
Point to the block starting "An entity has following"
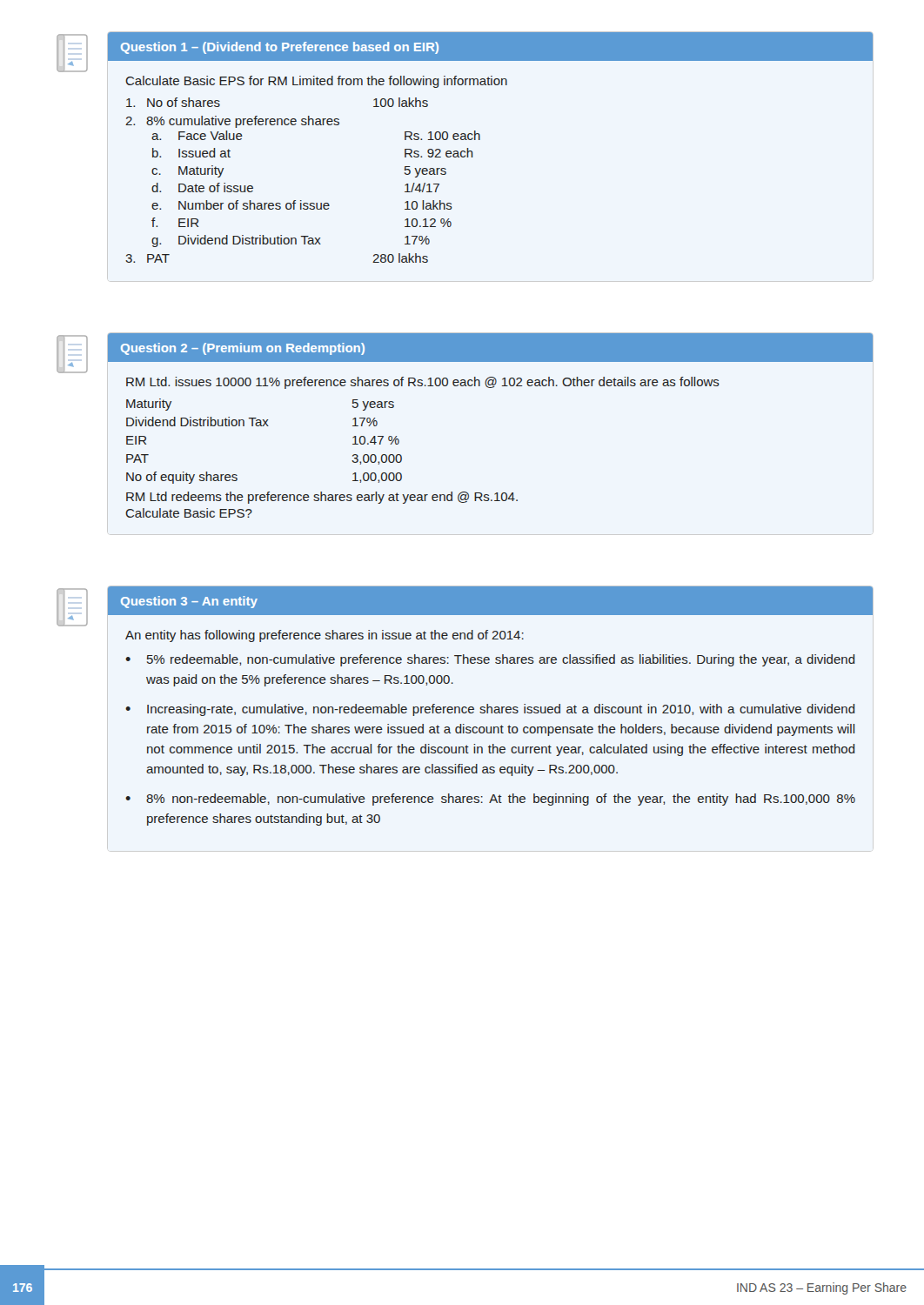click(325, 635)
